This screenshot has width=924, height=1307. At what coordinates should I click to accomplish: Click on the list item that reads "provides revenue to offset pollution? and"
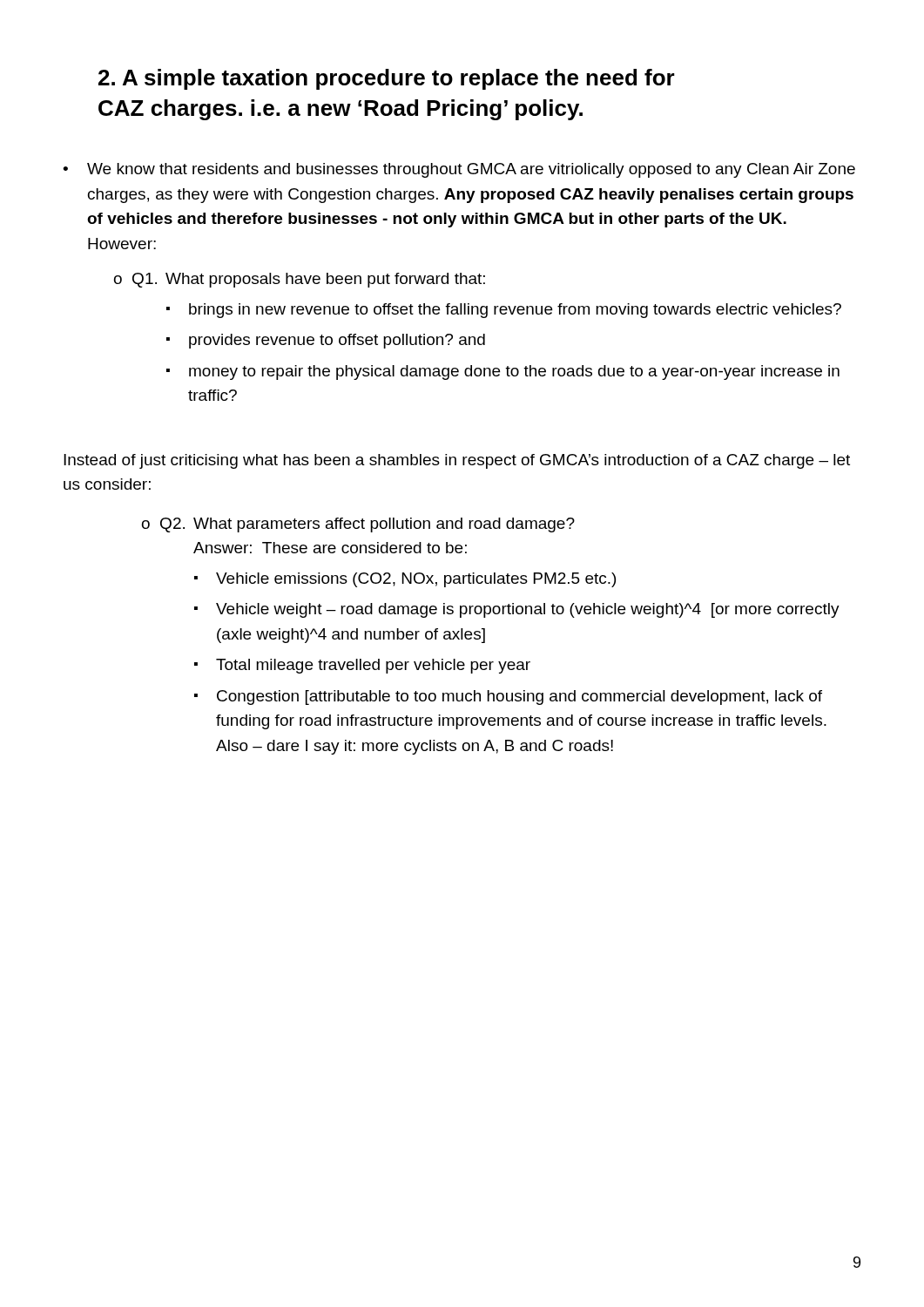coord(337,340)
